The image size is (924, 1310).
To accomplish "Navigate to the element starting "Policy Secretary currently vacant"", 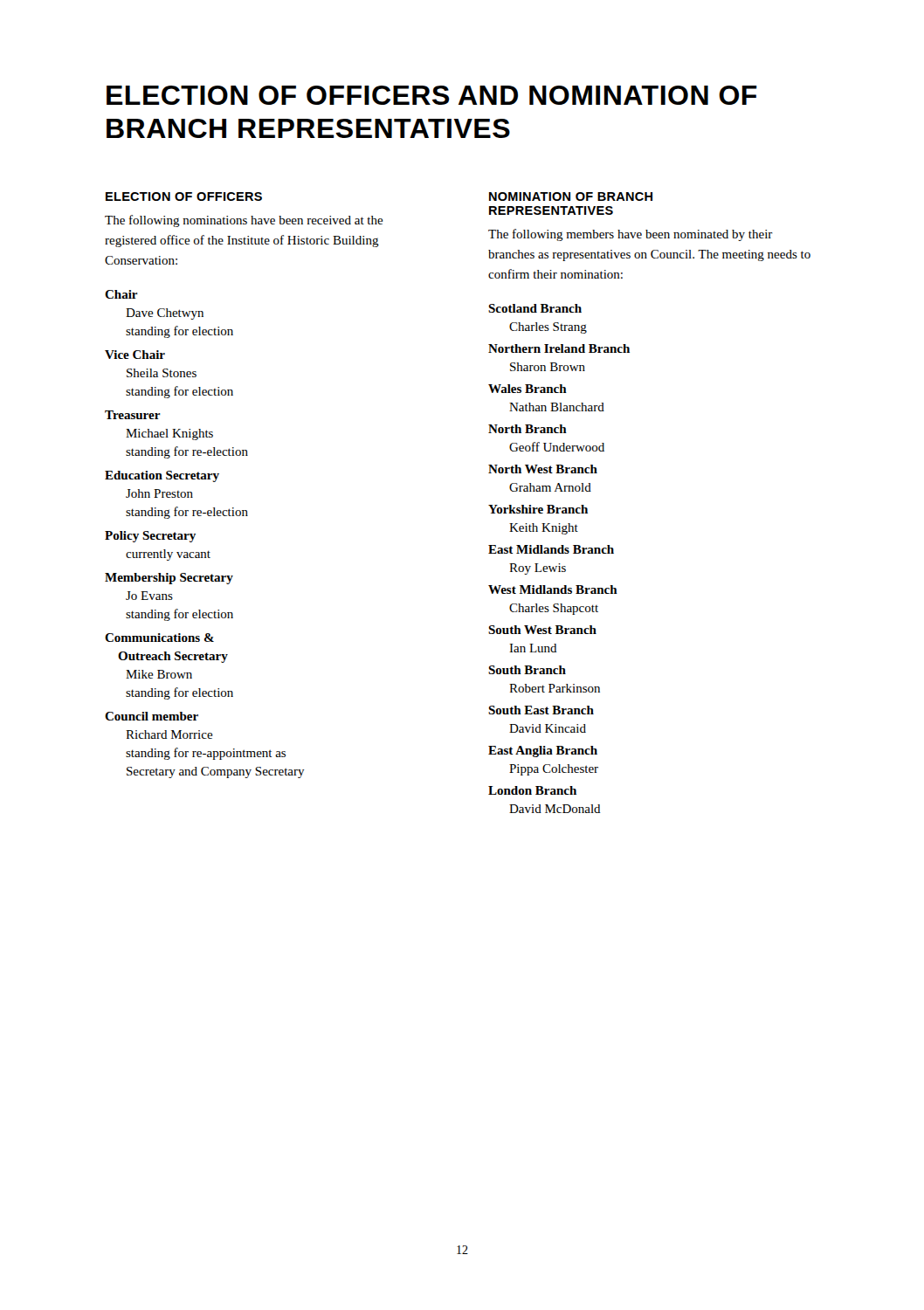I will tap(150, 537).
